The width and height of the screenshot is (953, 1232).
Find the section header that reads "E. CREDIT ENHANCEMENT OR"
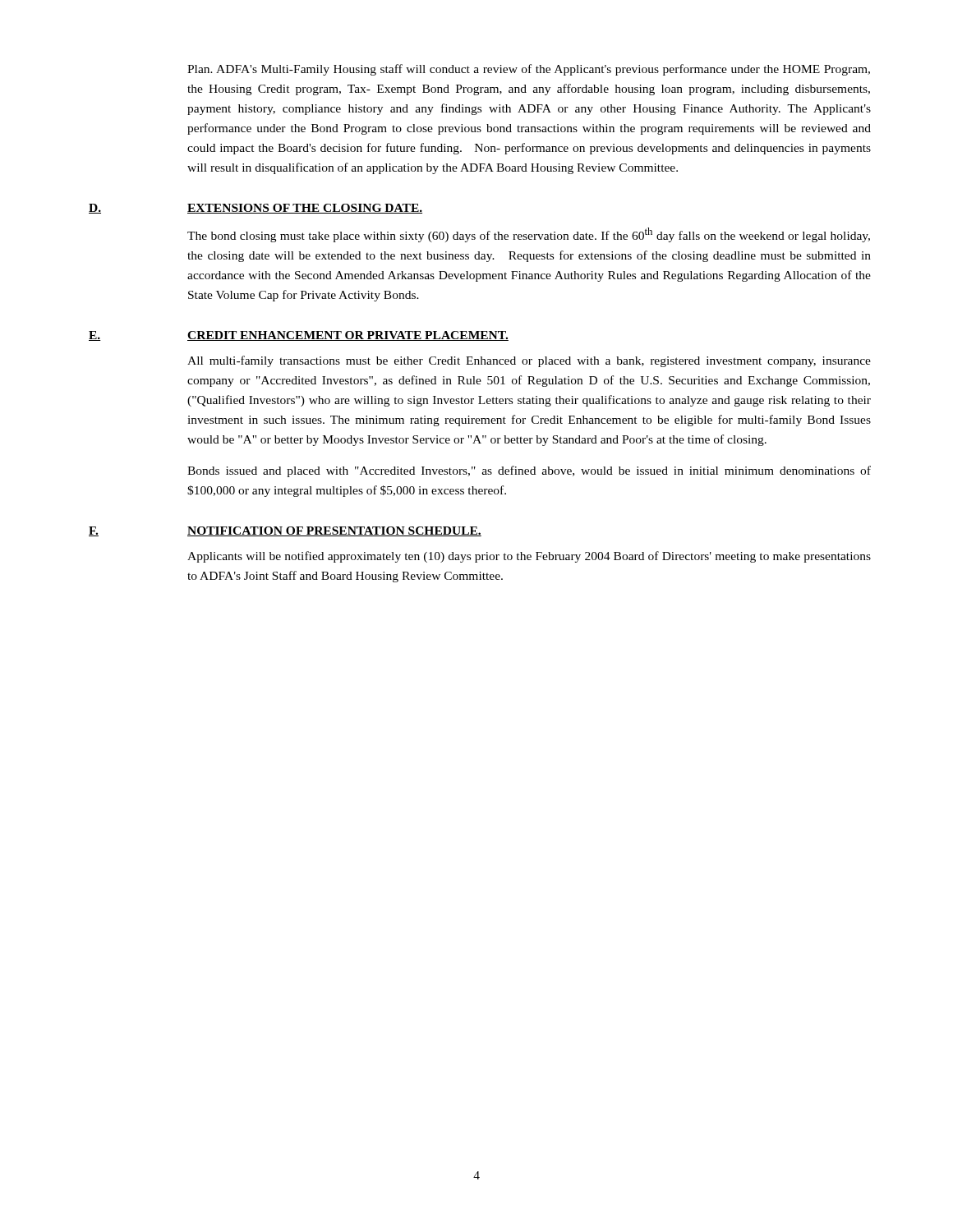tap(299, 335)
